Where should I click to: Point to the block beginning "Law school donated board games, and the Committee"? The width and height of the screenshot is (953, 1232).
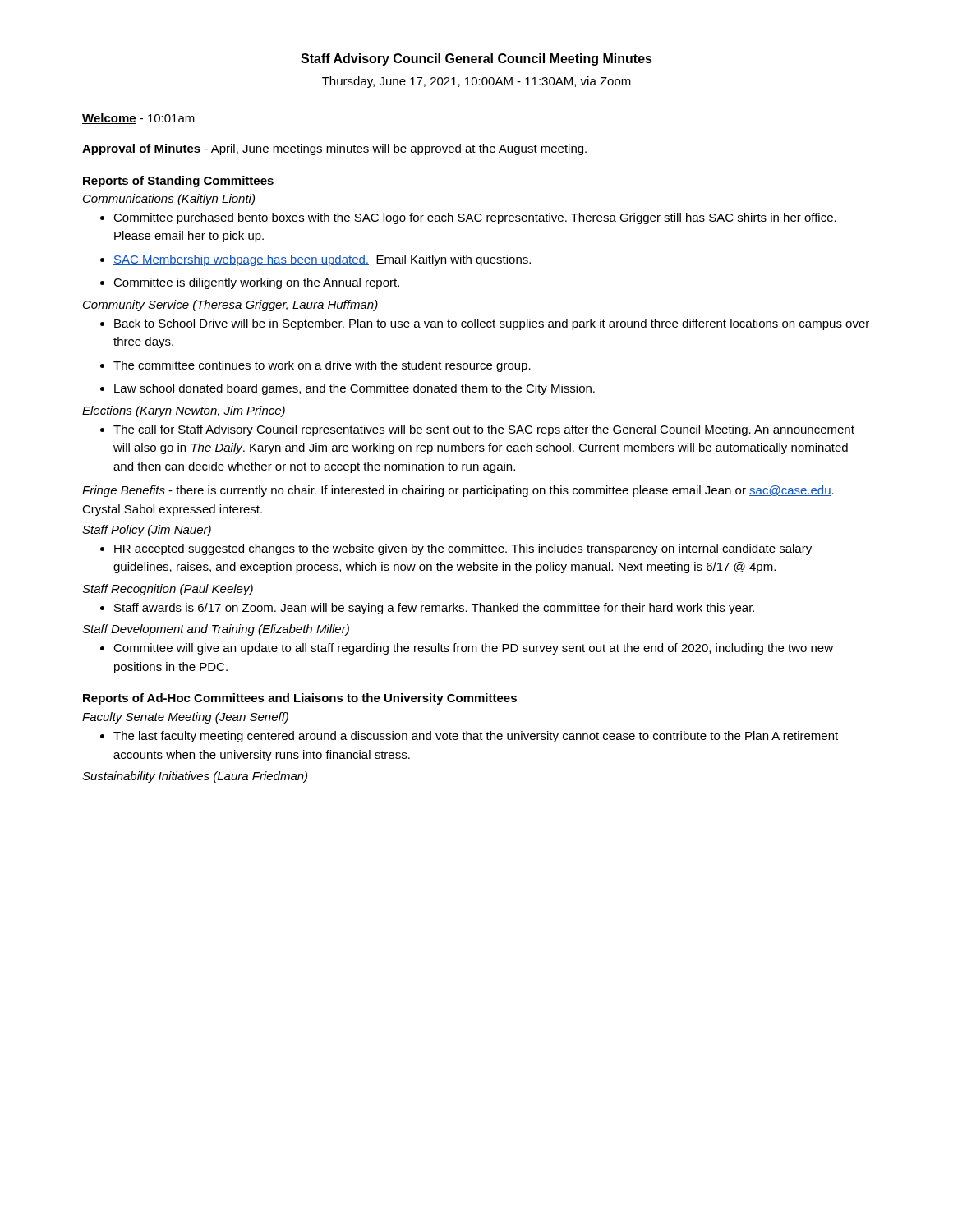pos(476,389)
